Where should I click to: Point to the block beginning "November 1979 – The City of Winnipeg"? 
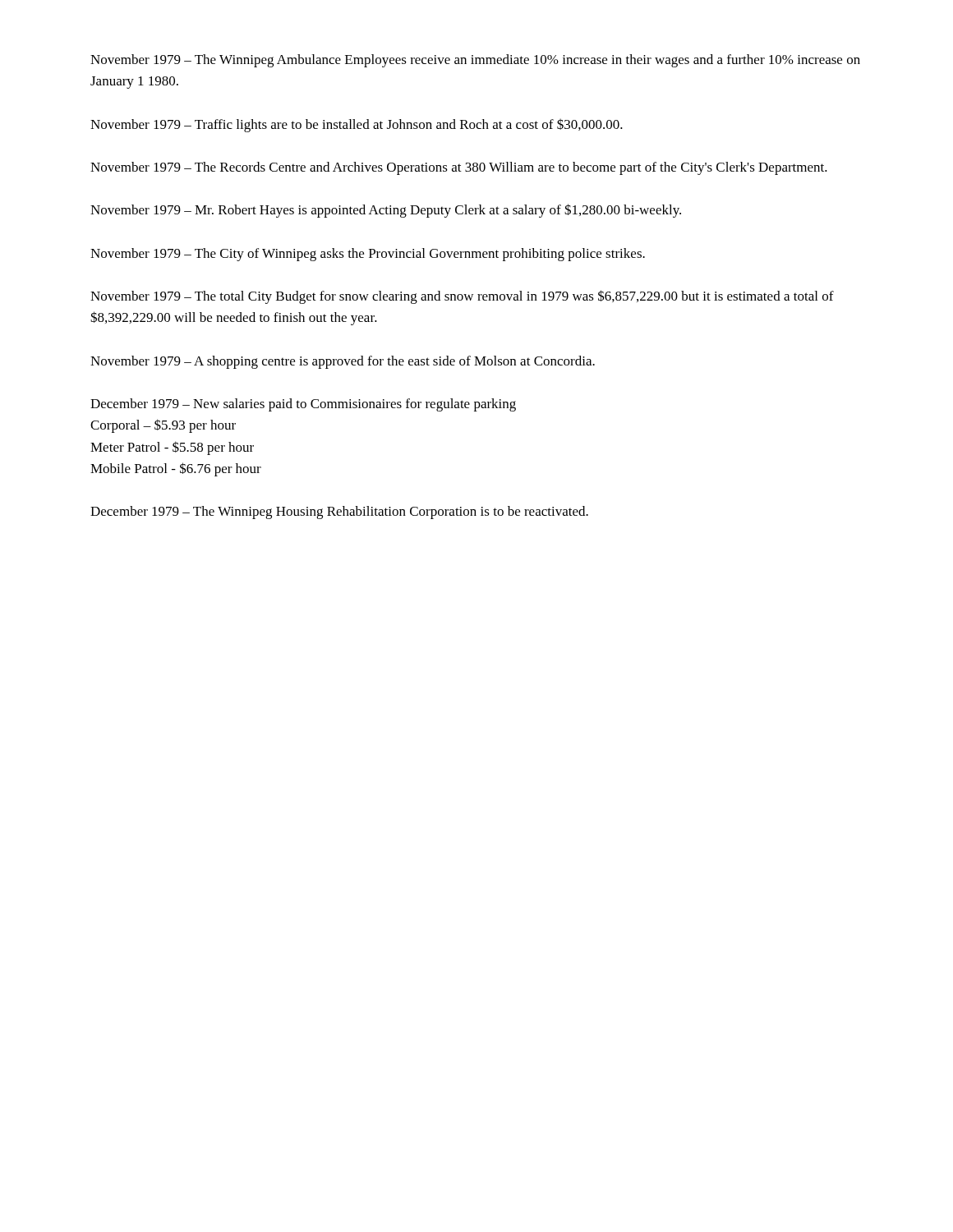point(368,253)
